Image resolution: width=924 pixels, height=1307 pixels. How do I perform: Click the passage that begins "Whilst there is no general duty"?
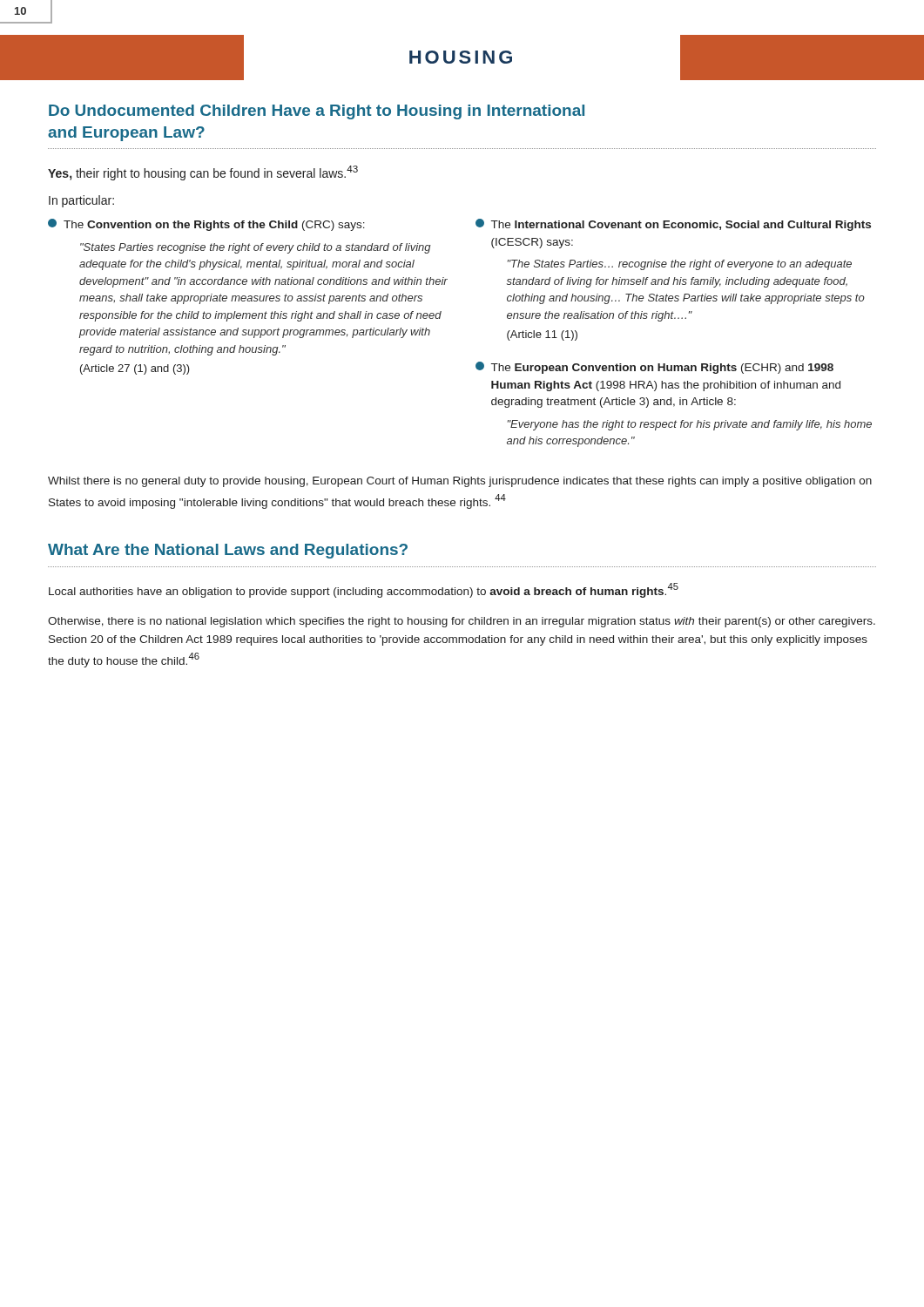point(460,491)
